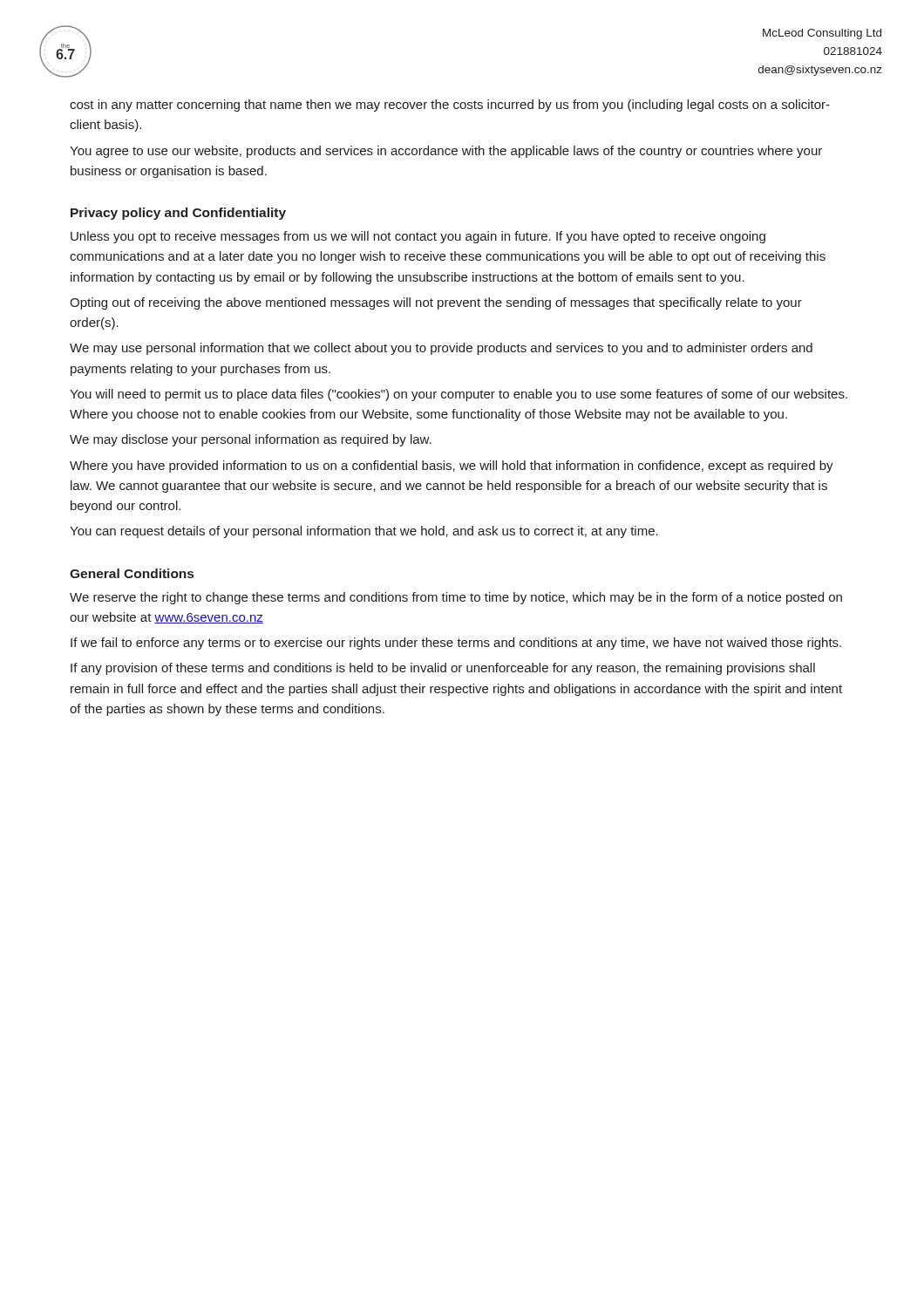924x1308 pixels.
Task: Point to the block starting "You agree to use our"
Action: [446, 160]
